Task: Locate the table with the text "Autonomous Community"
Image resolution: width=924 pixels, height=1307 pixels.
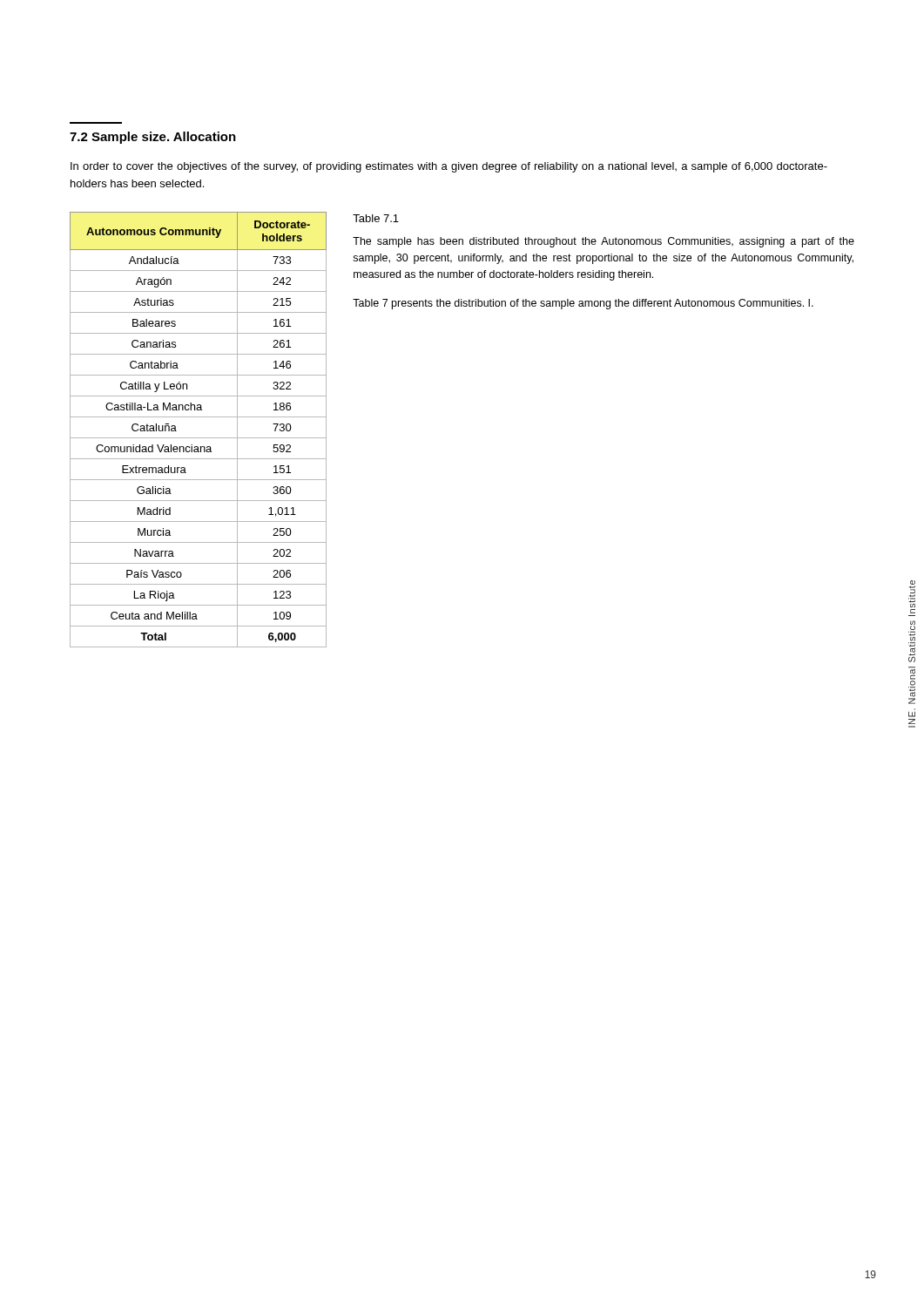Action: pyautogui.click(x=198, y=430)
